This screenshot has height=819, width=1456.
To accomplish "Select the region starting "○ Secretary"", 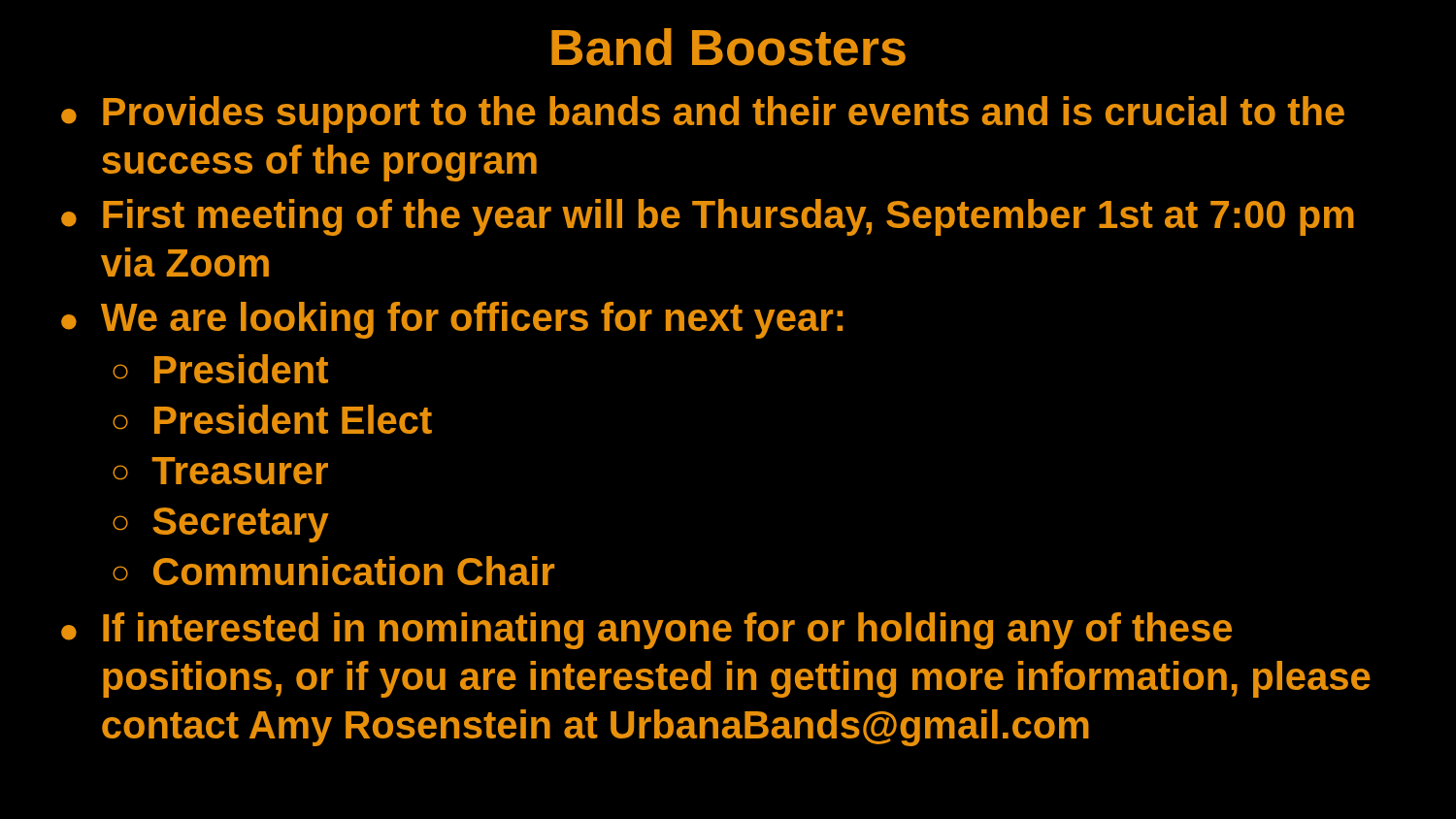I will pyautogui.click(x=220, y=521).
